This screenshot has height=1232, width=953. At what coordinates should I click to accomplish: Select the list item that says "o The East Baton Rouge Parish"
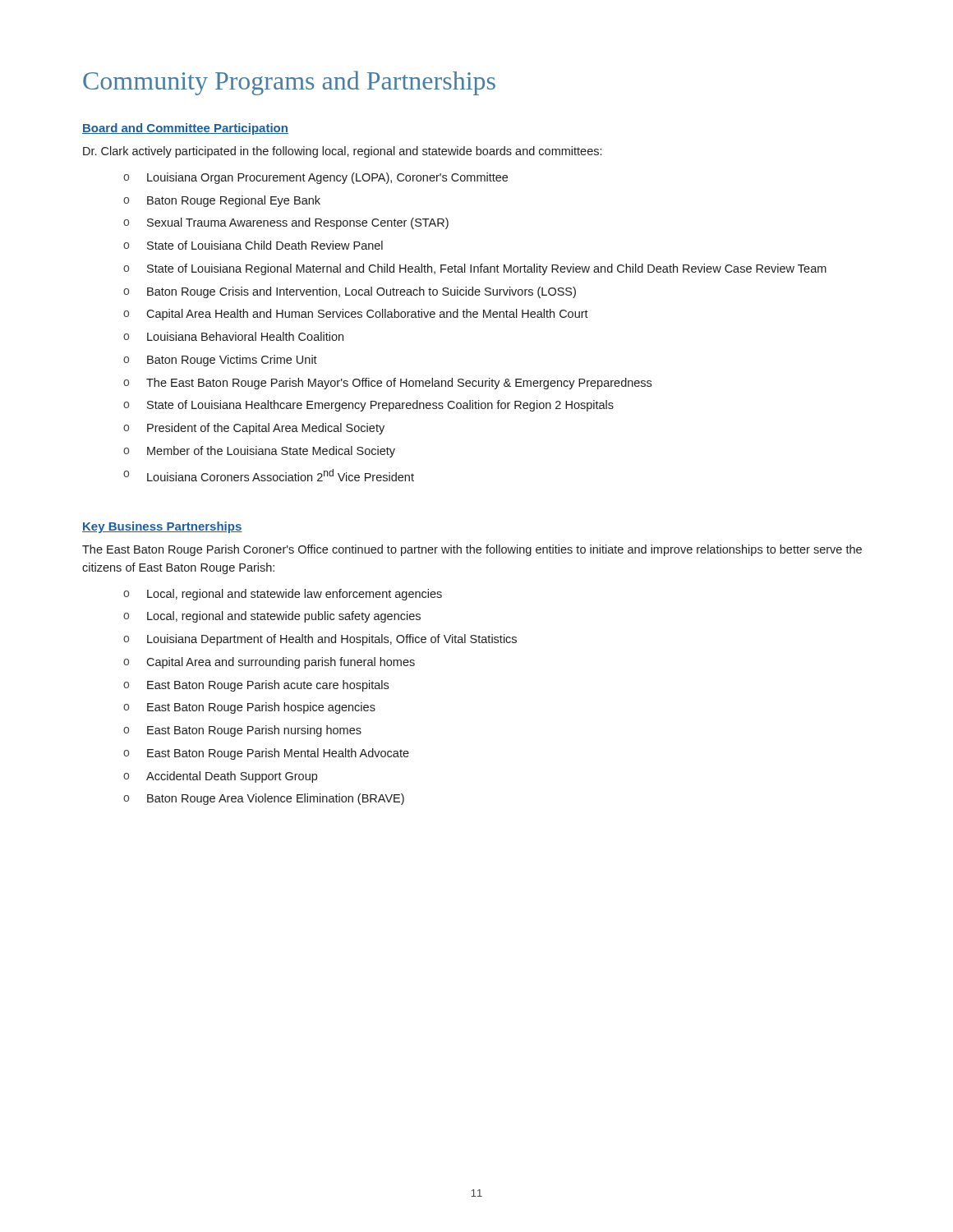pyautogui.click(x=388, y=383)
